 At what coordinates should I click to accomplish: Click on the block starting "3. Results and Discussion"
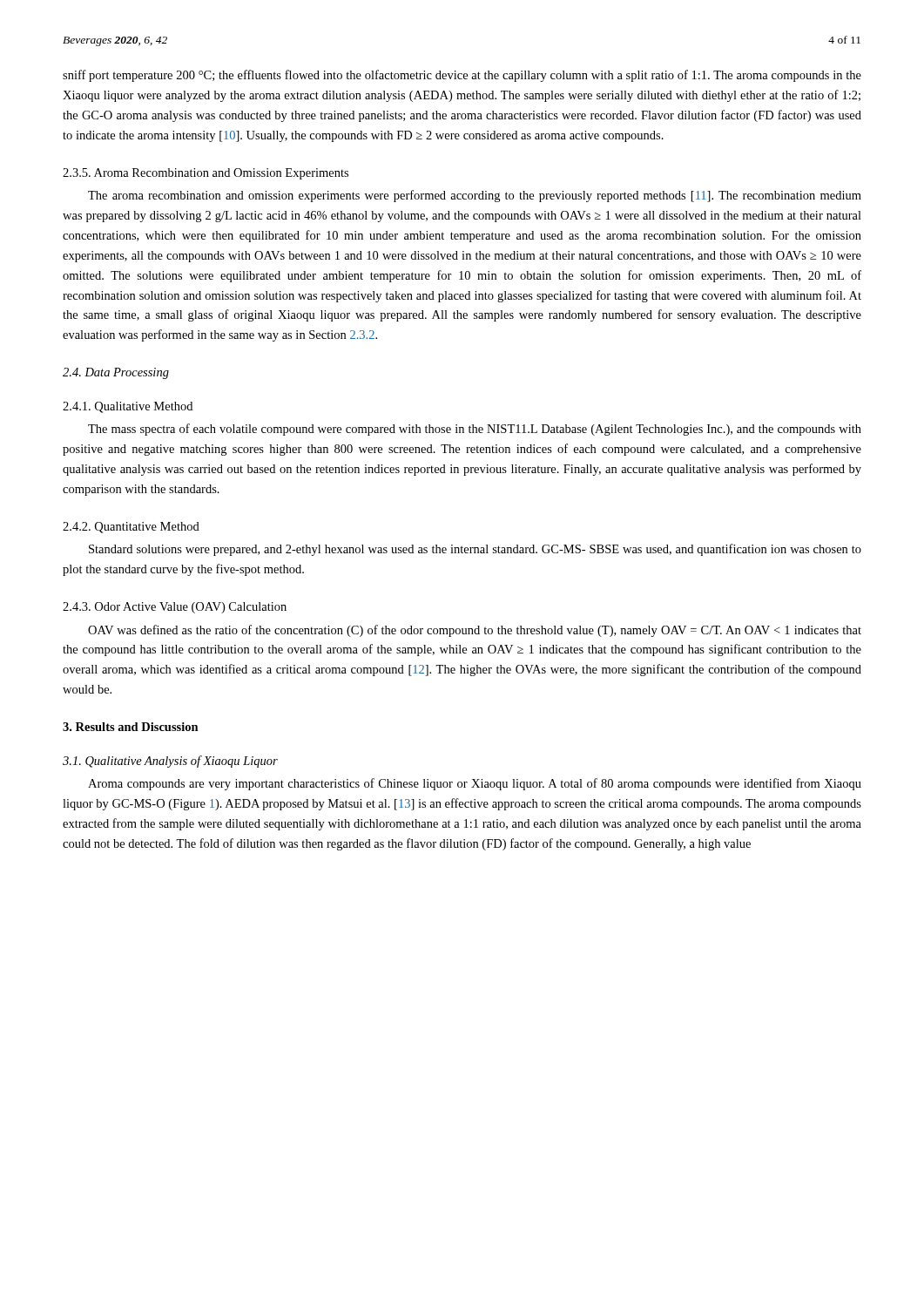(x=130, y=727)
